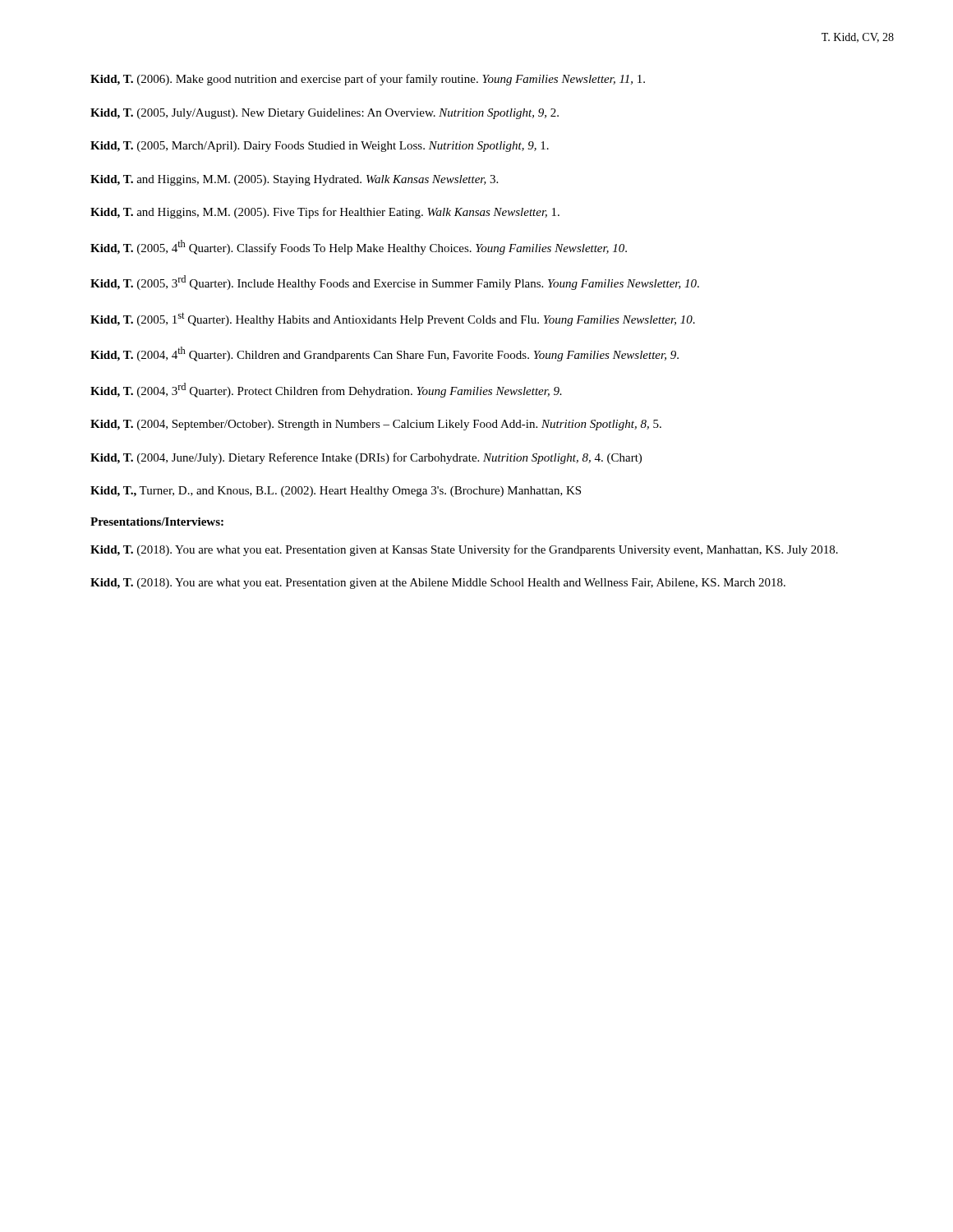Find a section header
Viewport: 953px width, 1232px height.
157,521
